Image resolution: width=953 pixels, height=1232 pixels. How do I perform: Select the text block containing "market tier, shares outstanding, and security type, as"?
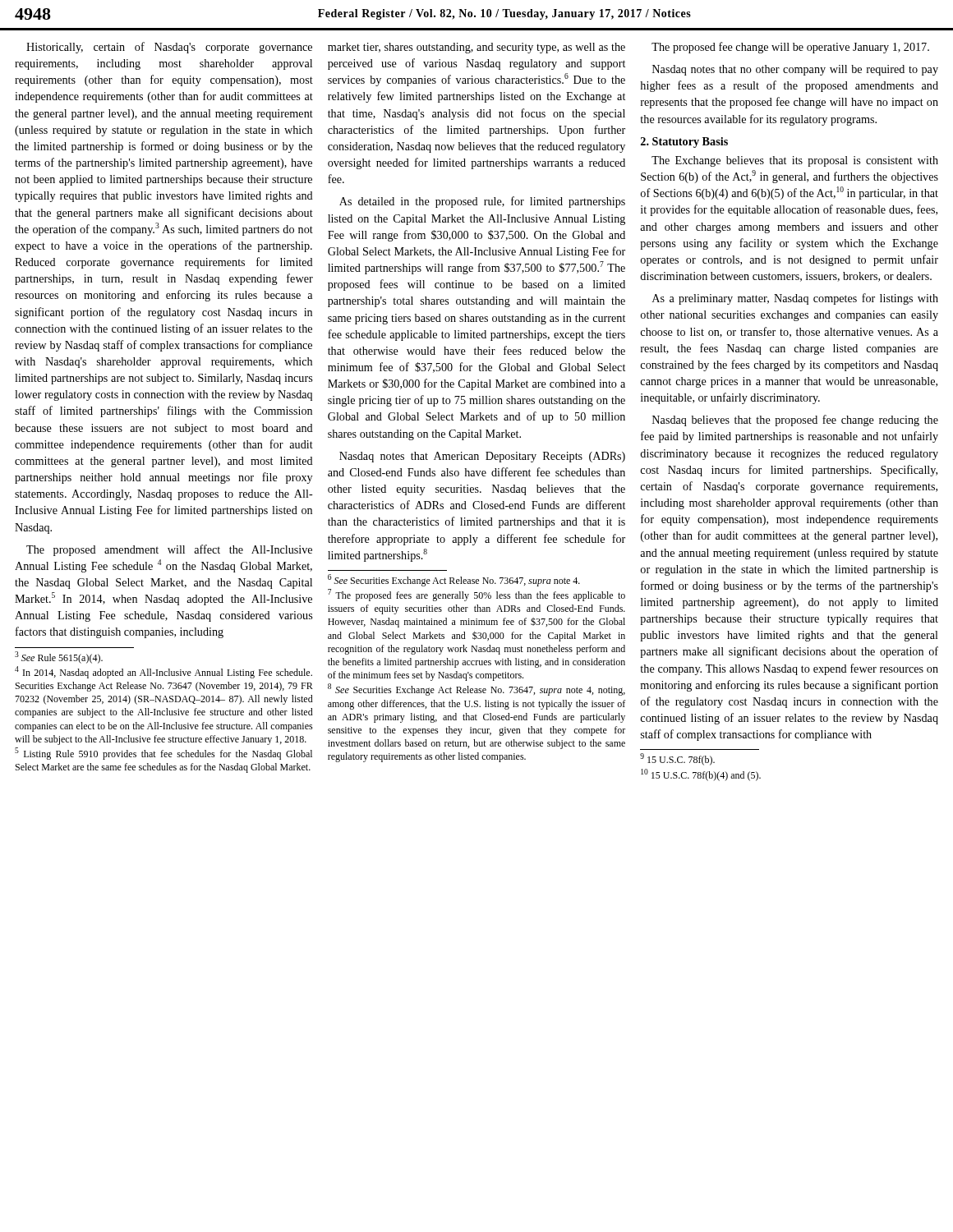click(x=476, y=301)
